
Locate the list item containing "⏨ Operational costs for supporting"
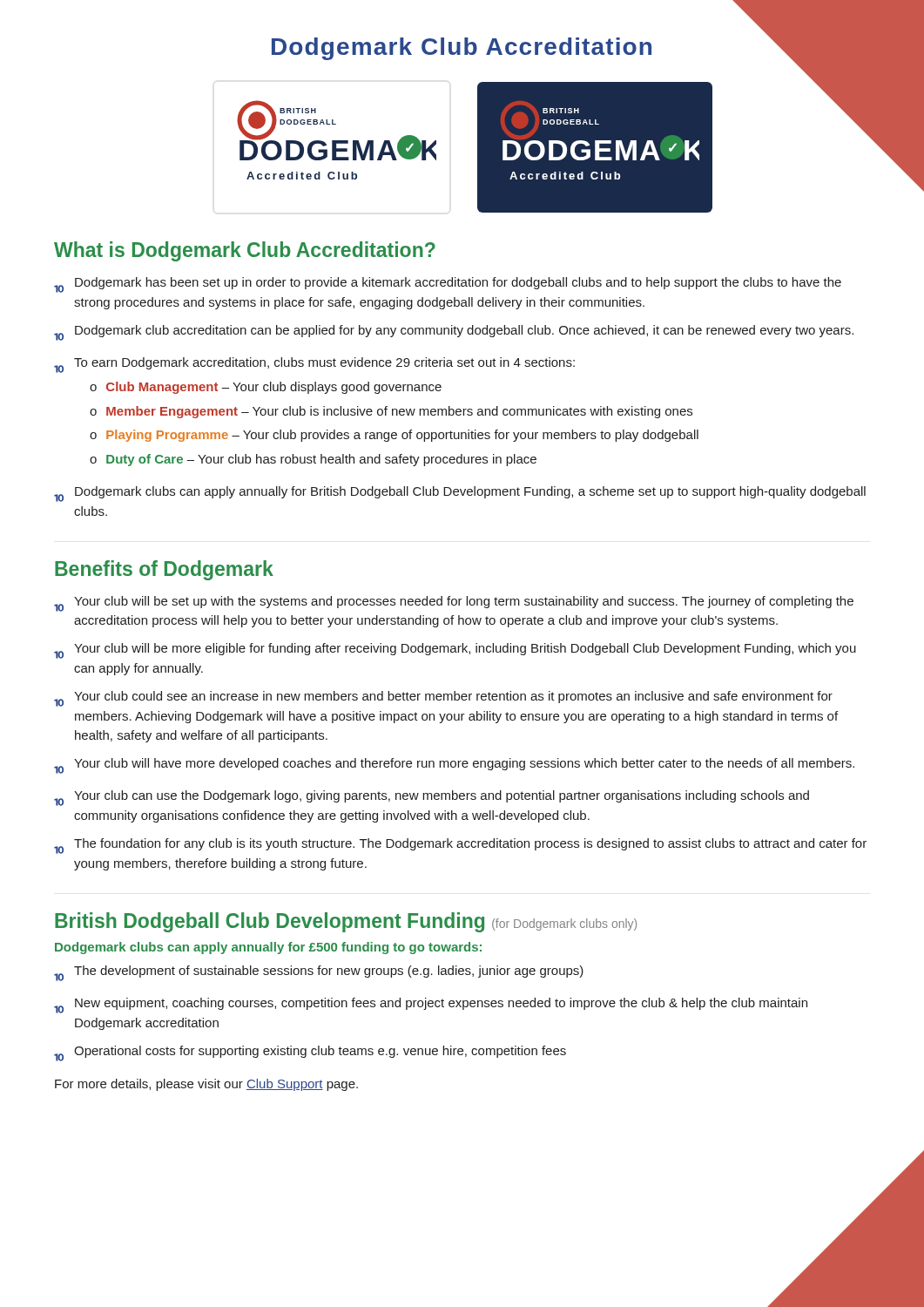click(x=310, y=1053)
